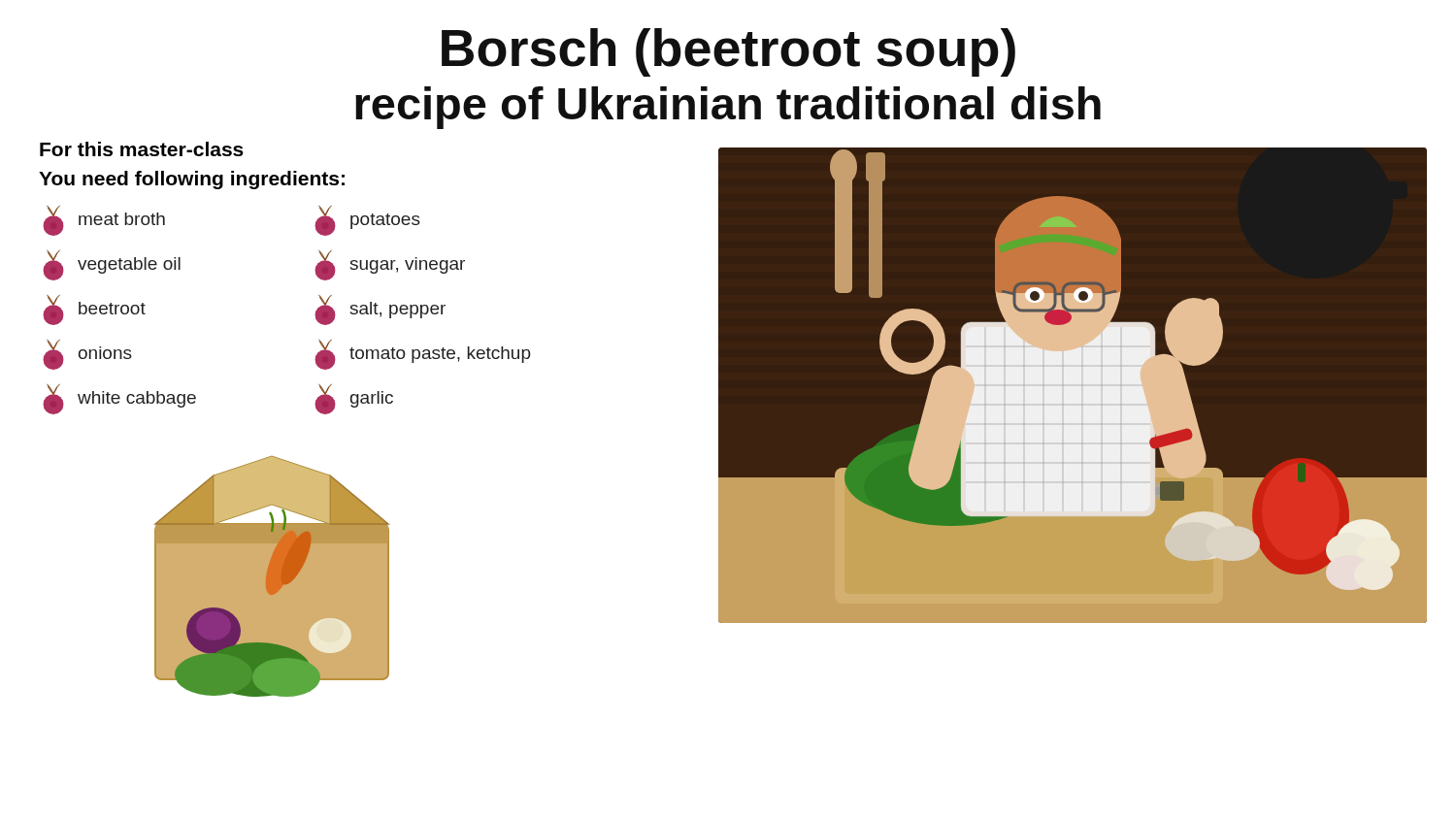
Task: Locate the text "meat broth"
Action: pos(102,219)
